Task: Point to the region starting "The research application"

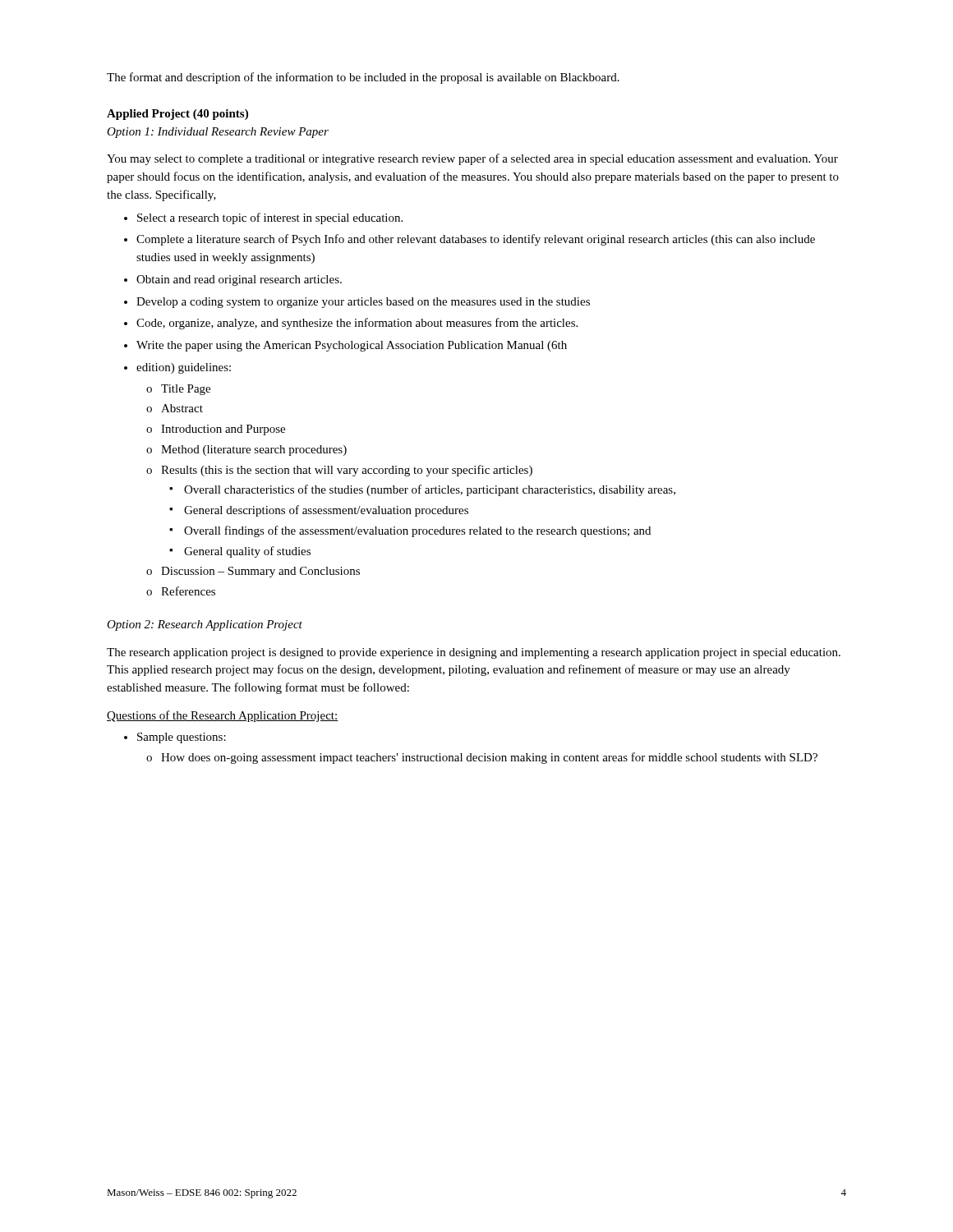Action: click(x=474, y=670)
